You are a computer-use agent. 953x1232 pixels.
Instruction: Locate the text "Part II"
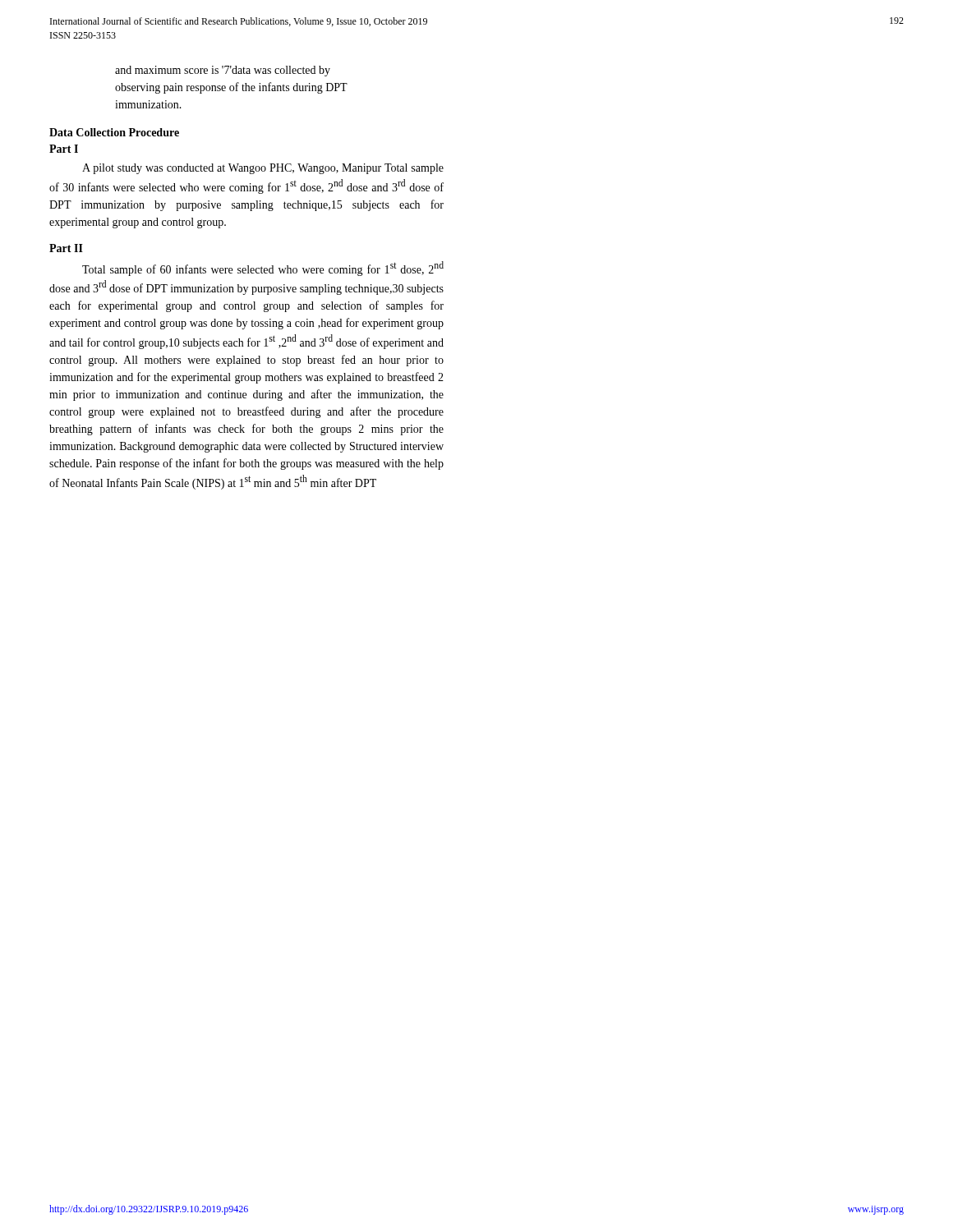(x=66, y=248)
